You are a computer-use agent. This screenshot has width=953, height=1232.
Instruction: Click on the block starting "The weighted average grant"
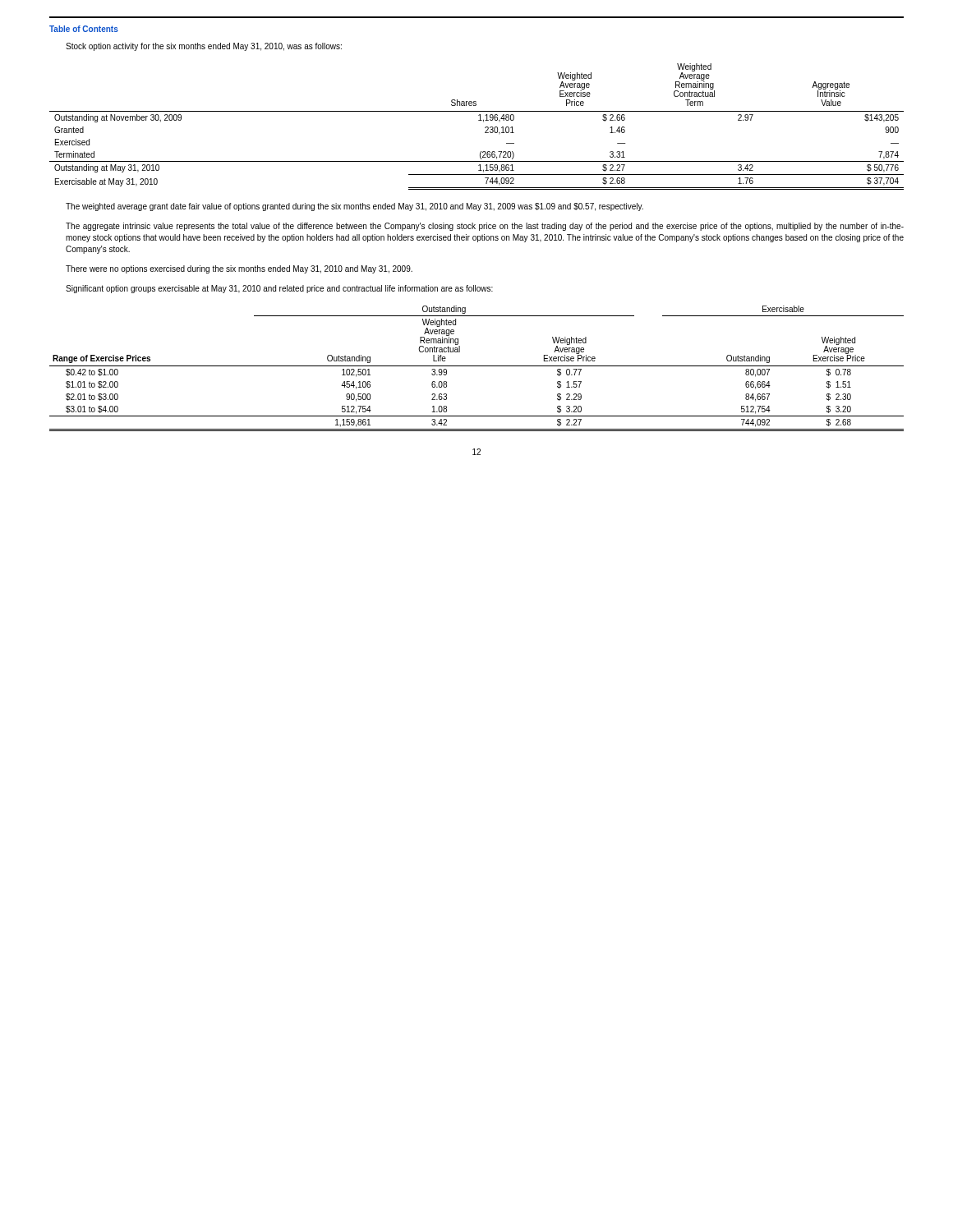coord(355,207)
